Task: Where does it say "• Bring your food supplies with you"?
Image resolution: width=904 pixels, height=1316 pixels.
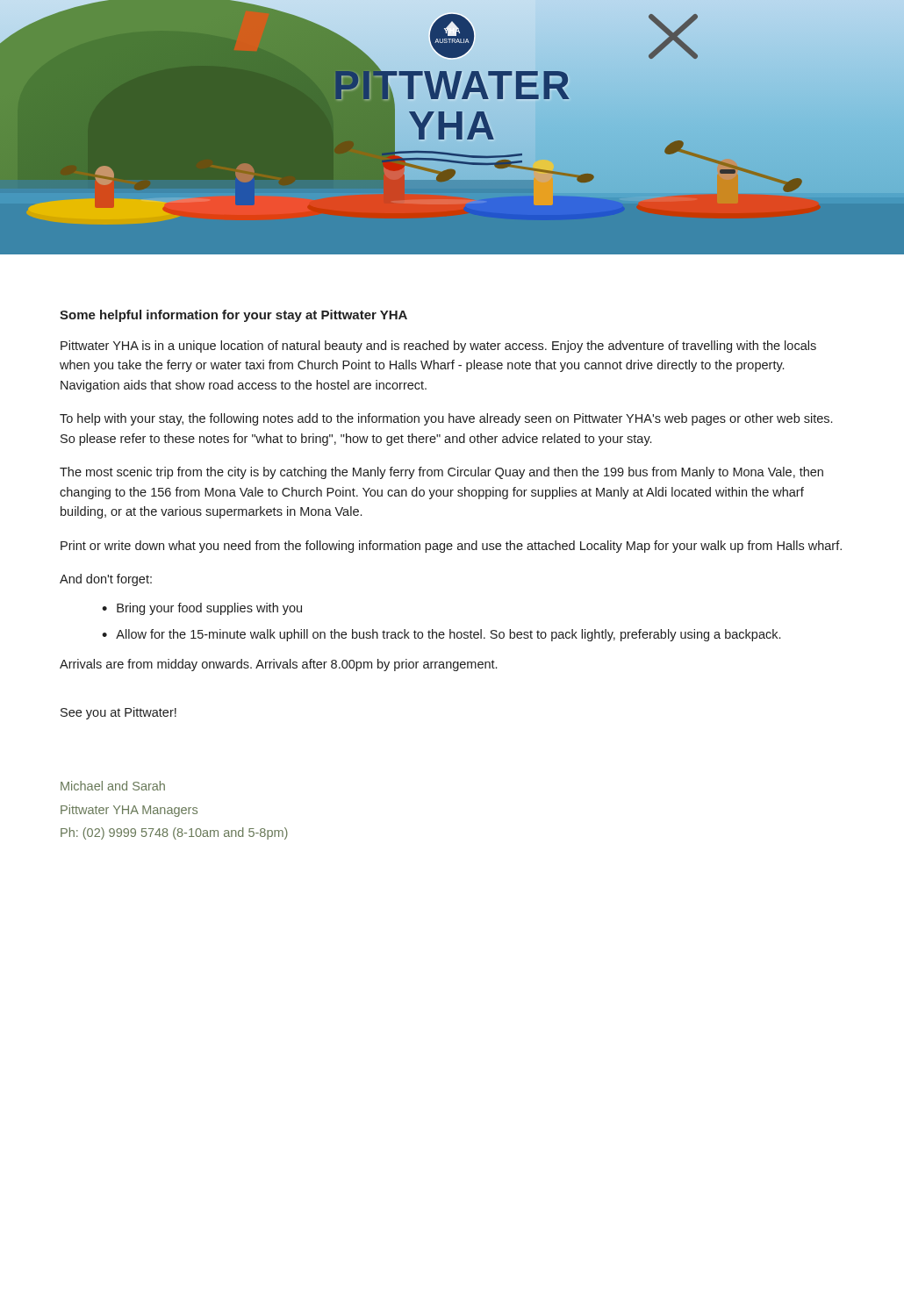Action: (202, 609)
